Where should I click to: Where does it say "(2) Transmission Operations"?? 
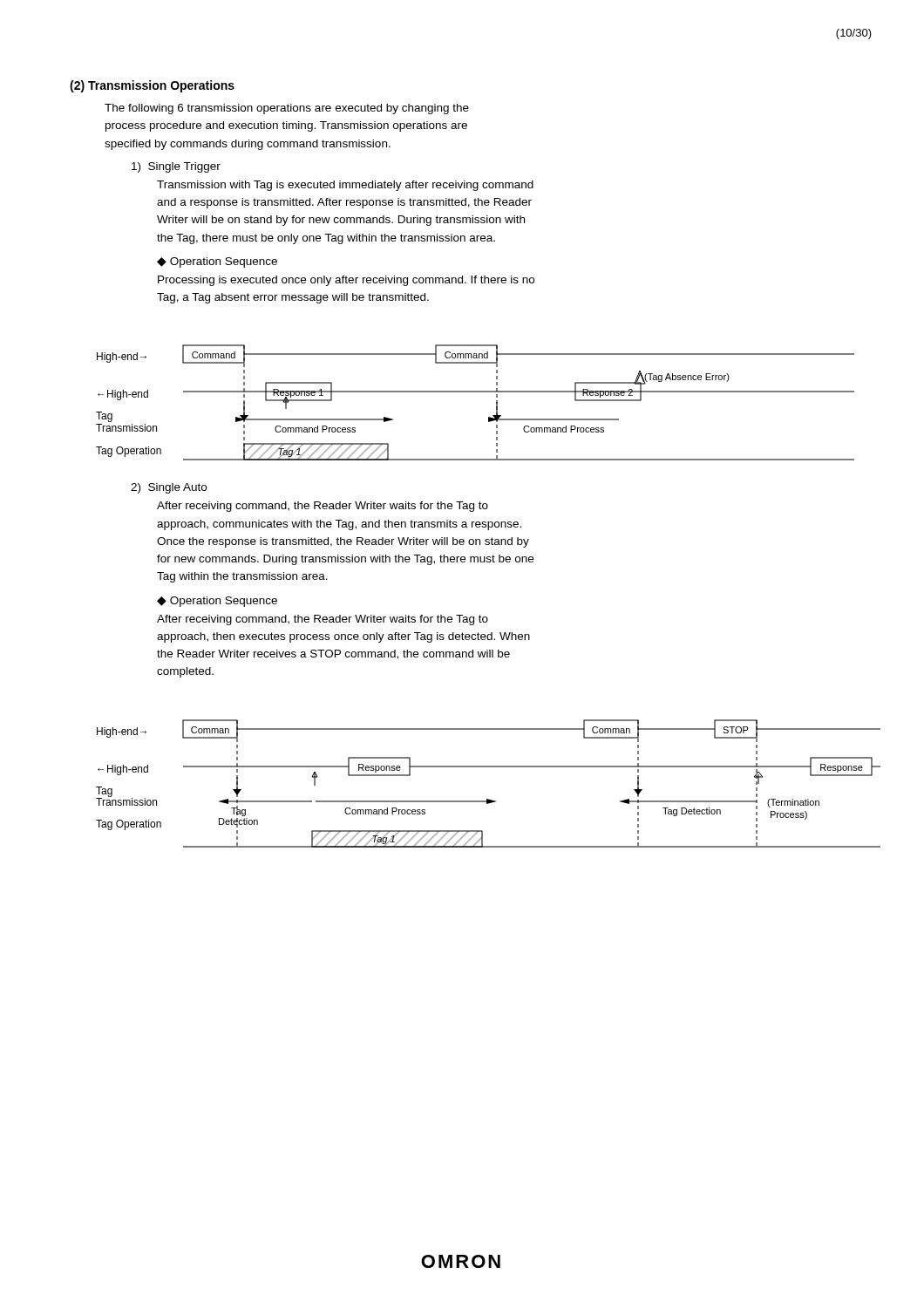(x=152, y=85)
